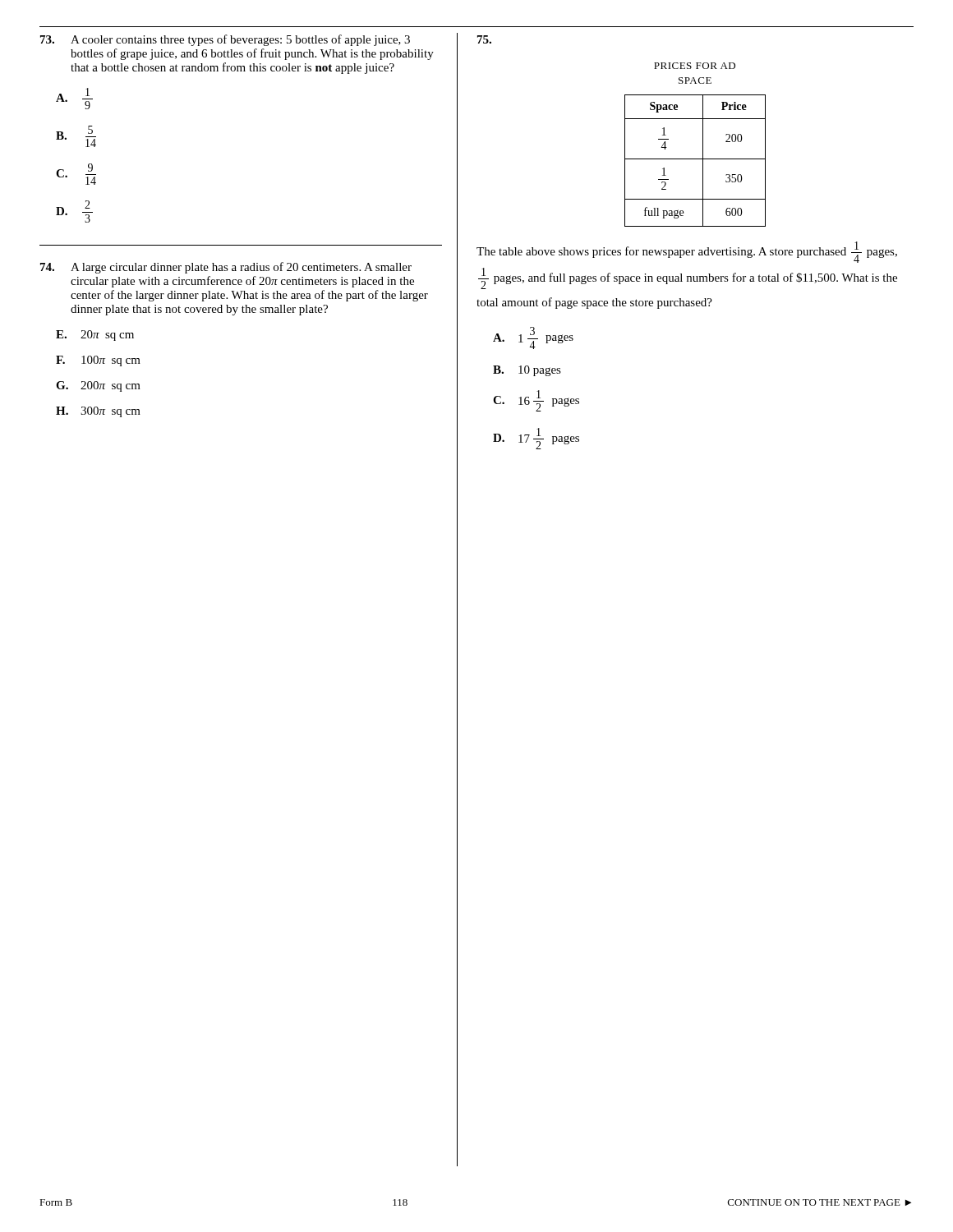Locate the list item that says "74. A large circular dinner plate"
Screen dimensions: 1232x953
226,268
